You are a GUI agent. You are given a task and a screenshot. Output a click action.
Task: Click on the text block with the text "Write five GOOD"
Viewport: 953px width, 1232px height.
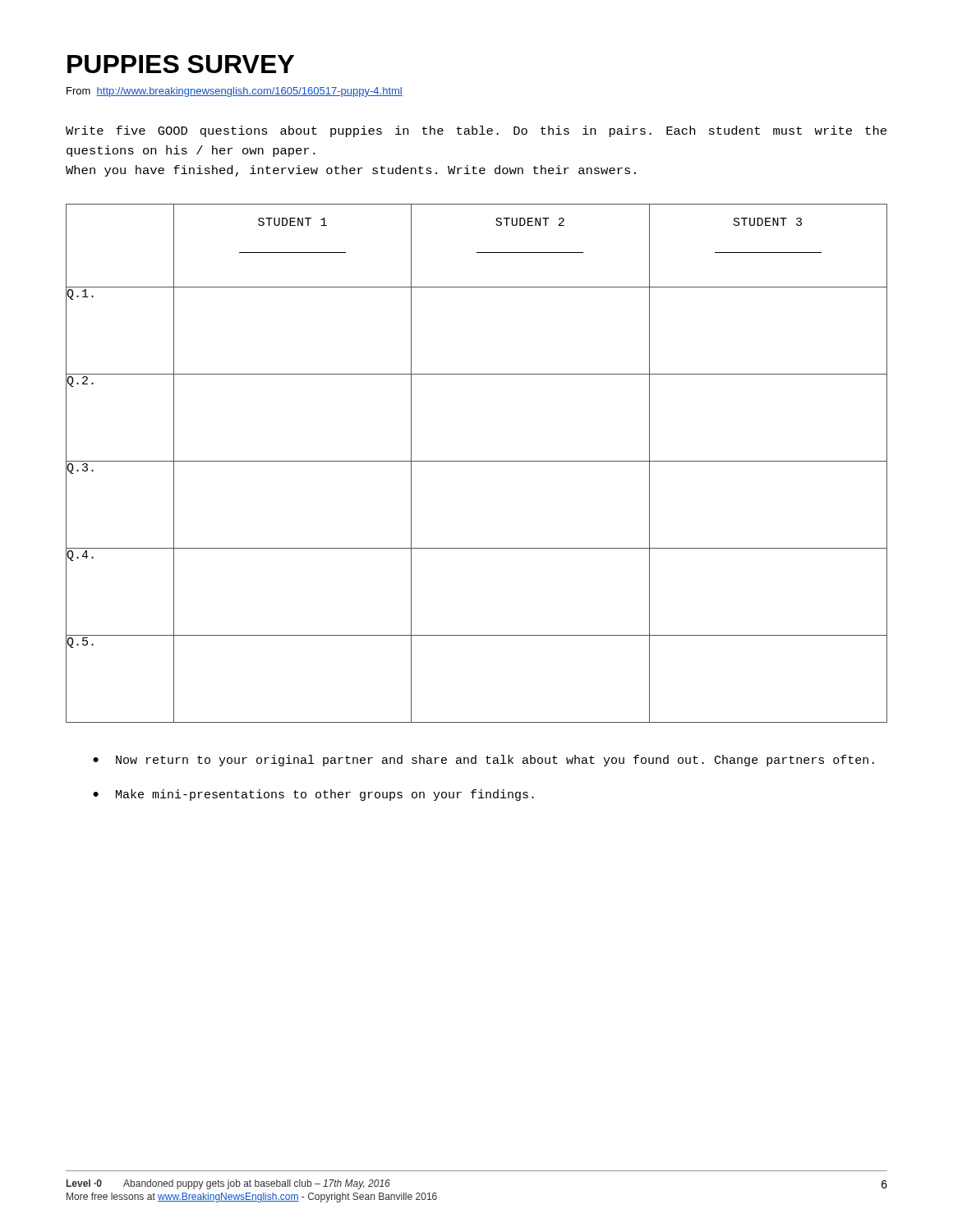[x=476, y=131]
